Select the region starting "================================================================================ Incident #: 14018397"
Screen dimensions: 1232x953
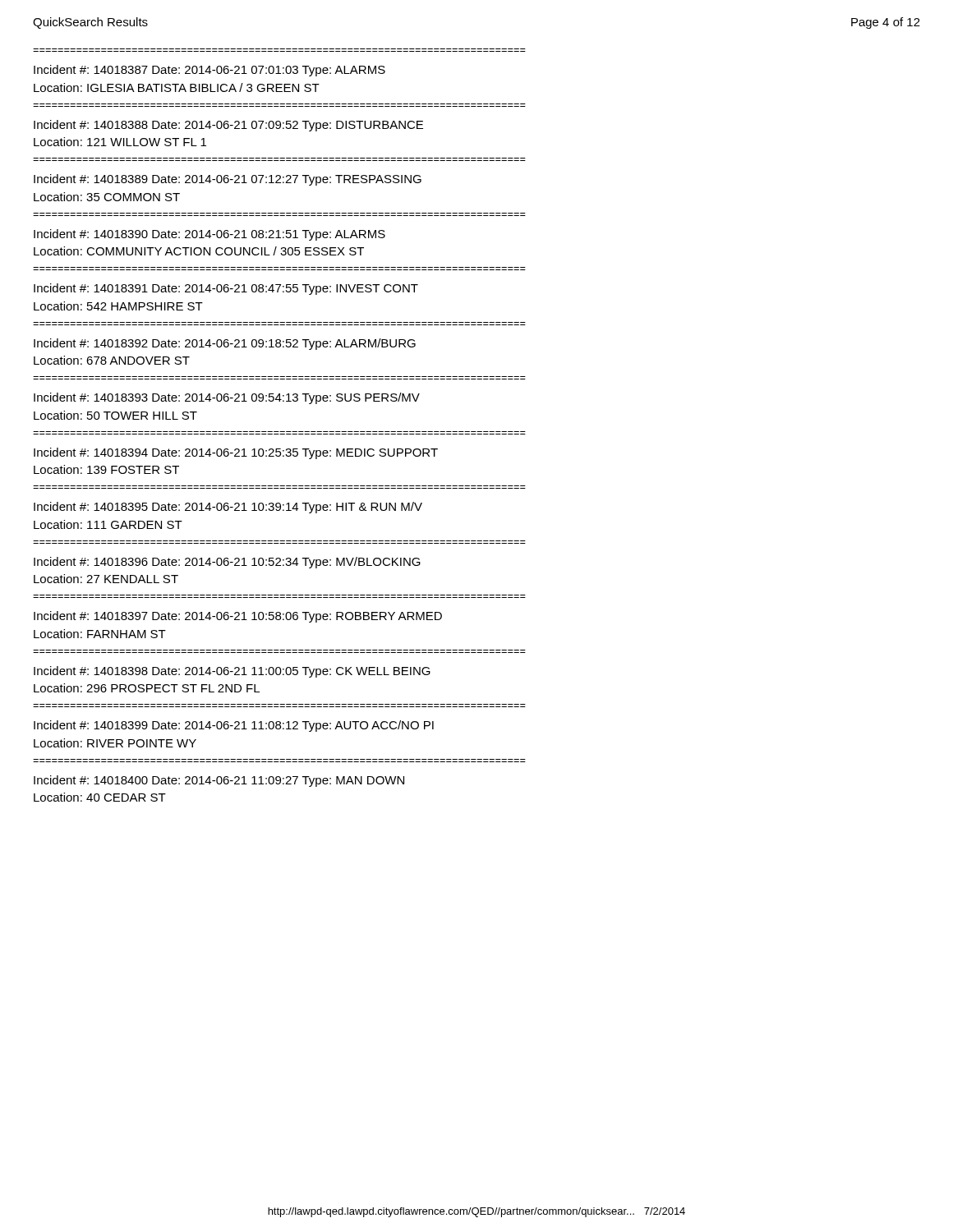(238, 617)
